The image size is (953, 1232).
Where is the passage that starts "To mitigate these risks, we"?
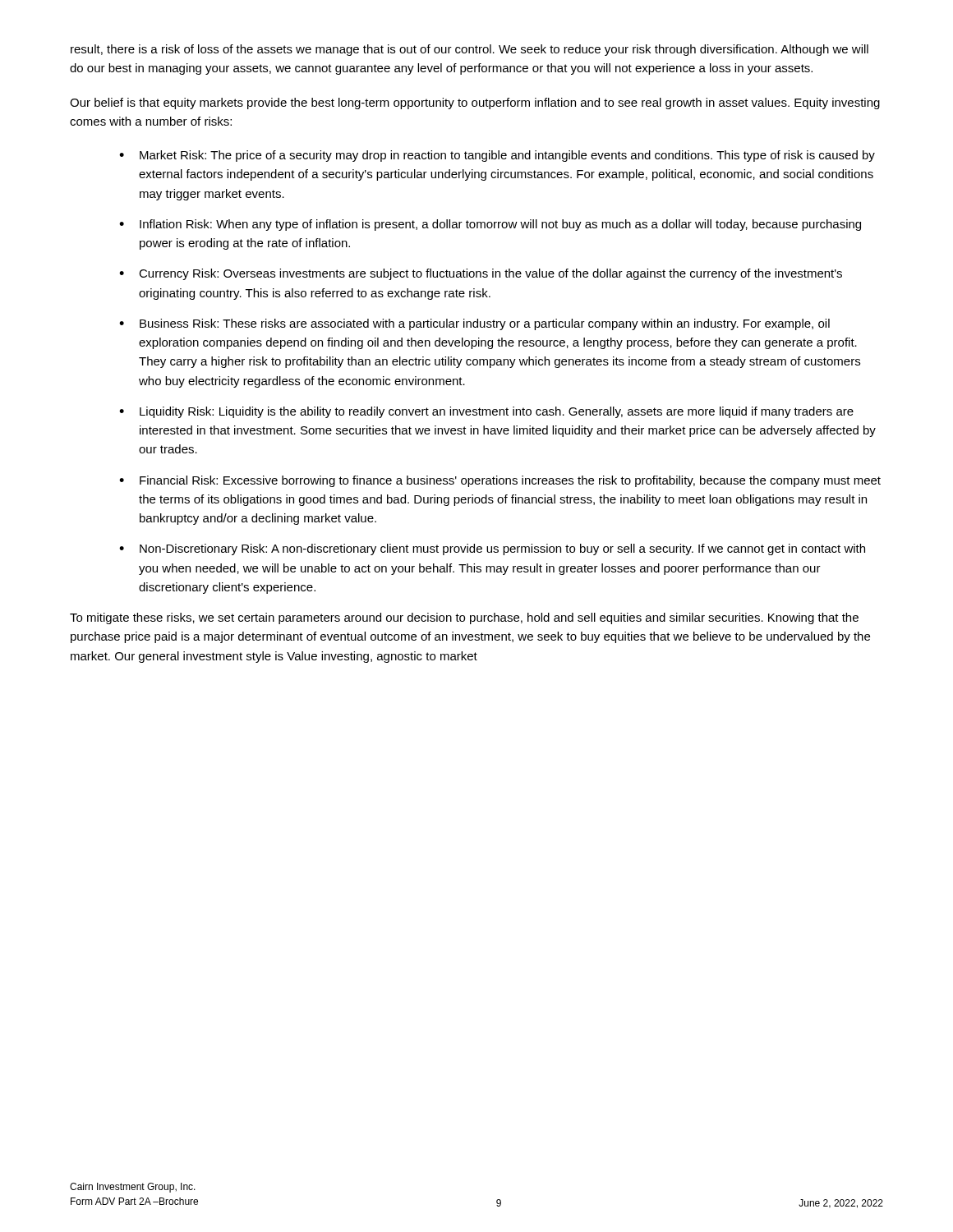coord(470,636)
